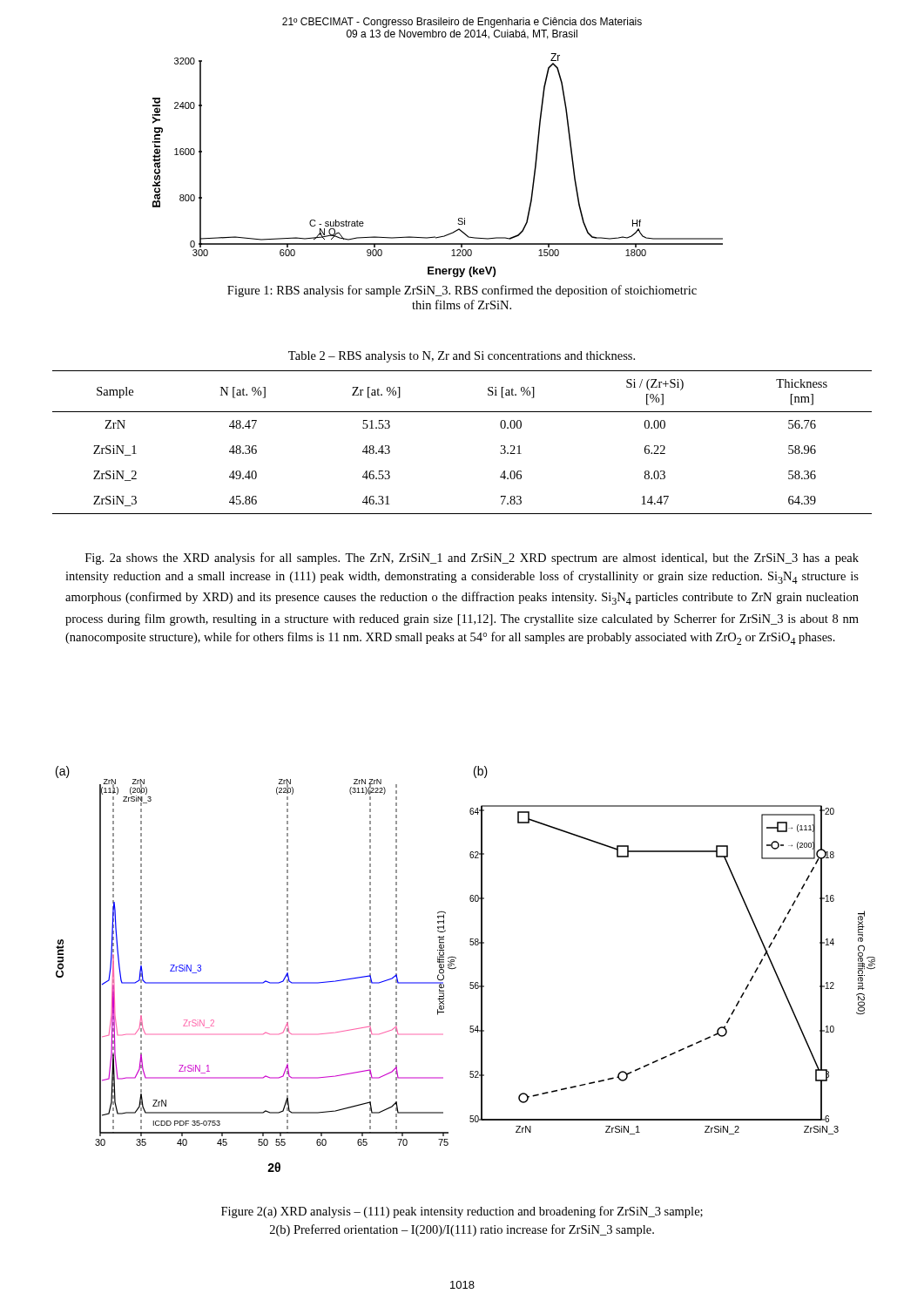Locate the table with the text "Thickness [nm]"
Image resolution: width=924 pixels, height=1307 pixels.
(462, 442)
